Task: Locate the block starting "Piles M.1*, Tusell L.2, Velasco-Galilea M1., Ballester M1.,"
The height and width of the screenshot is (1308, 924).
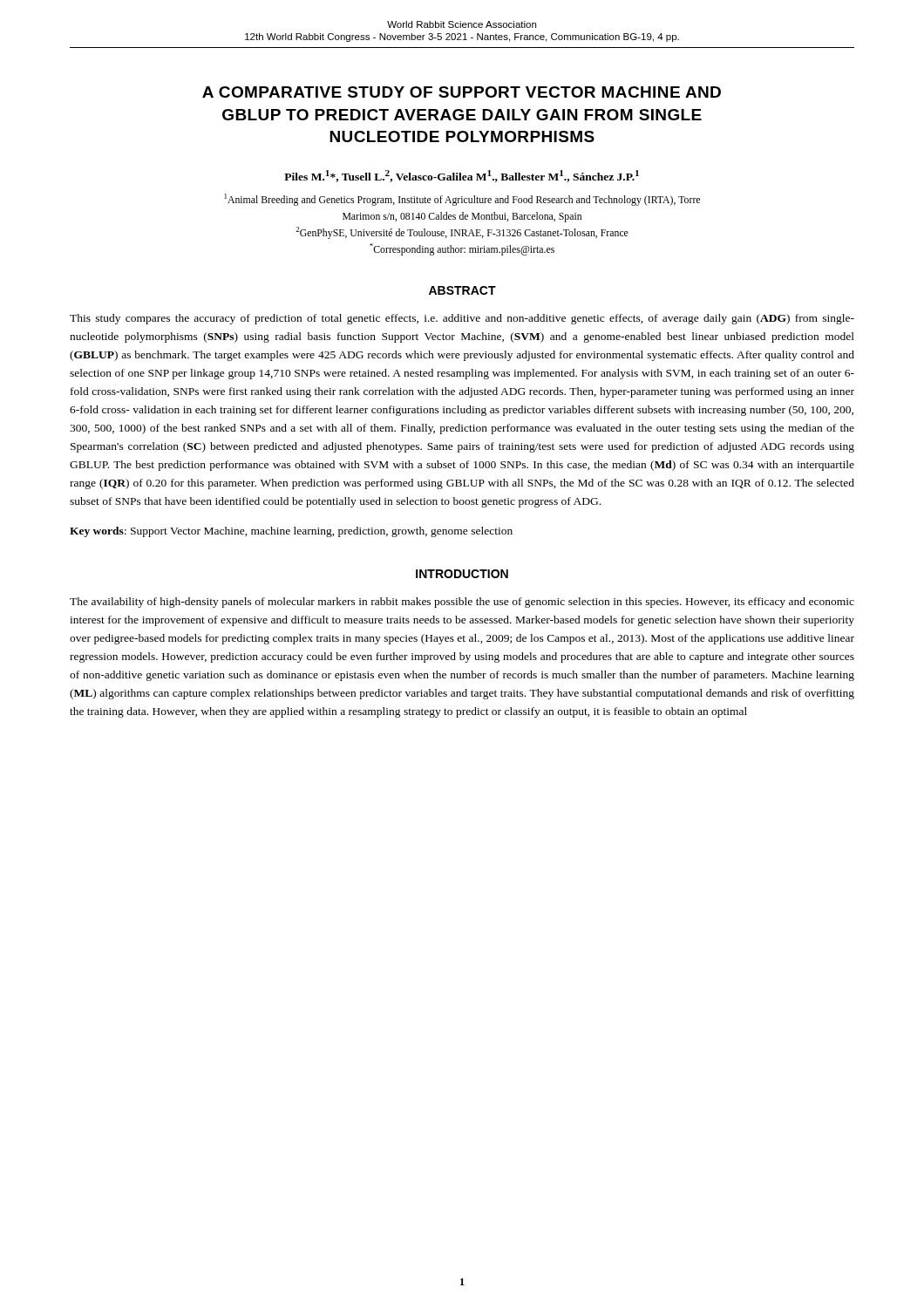Action: (462, 175)
